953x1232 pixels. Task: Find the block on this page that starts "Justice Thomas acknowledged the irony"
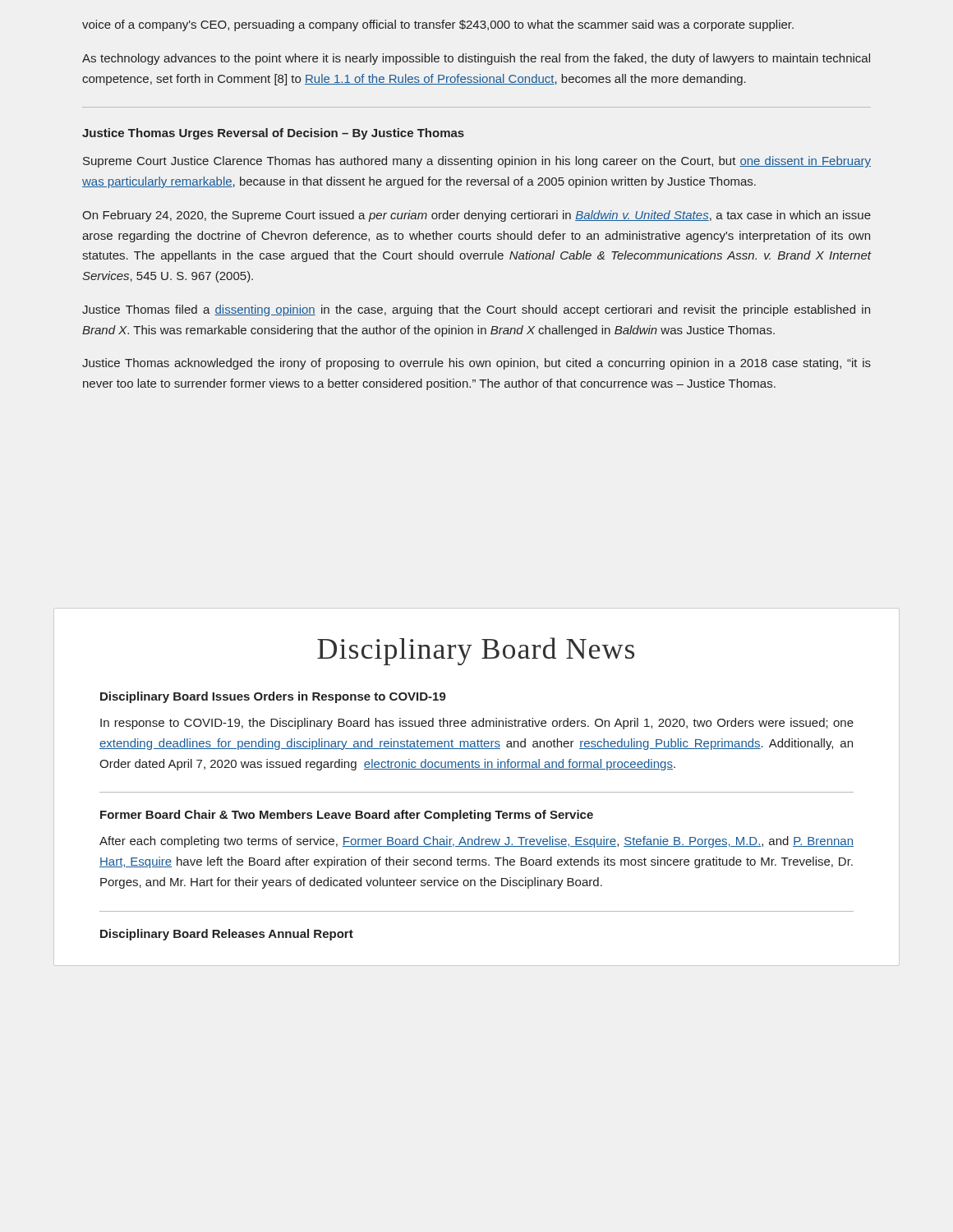coord(476,373)
